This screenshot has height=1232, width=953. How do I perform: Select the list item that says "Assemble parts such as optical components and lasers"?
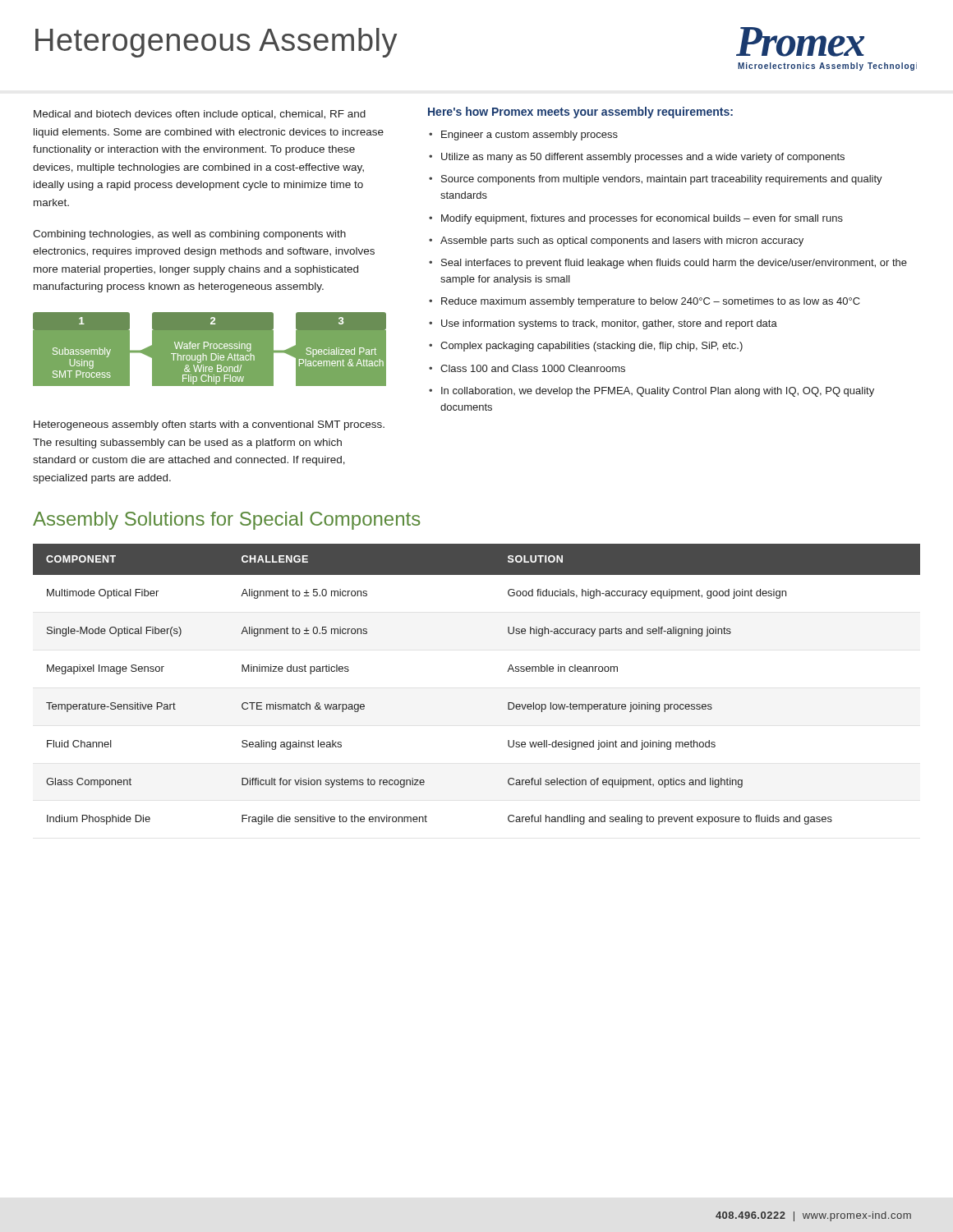pyautogui.click(x=622, y=240)
